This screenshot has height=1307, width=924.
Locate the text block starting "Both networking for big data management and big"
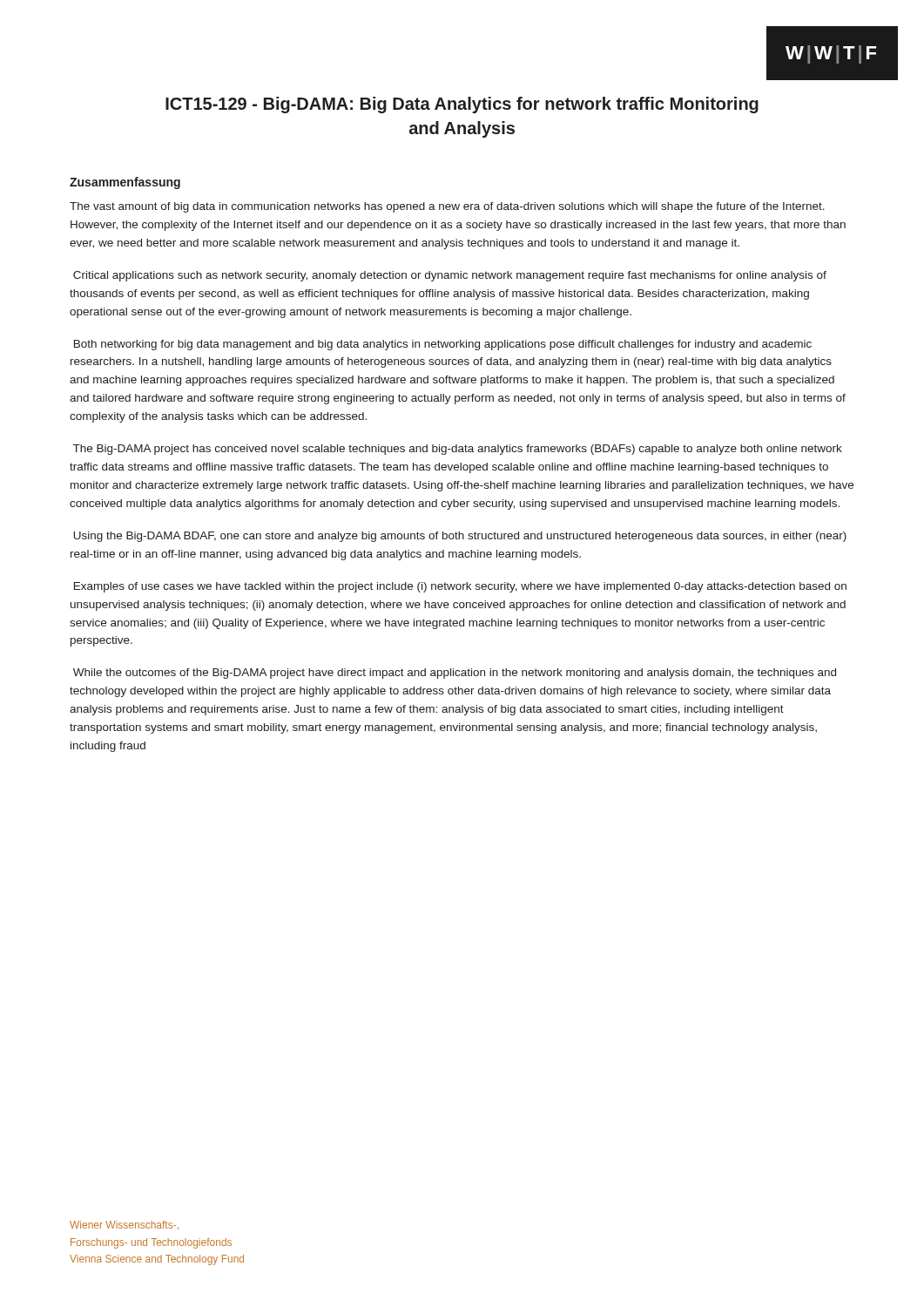pyautogui.click(x=458, y=380)
